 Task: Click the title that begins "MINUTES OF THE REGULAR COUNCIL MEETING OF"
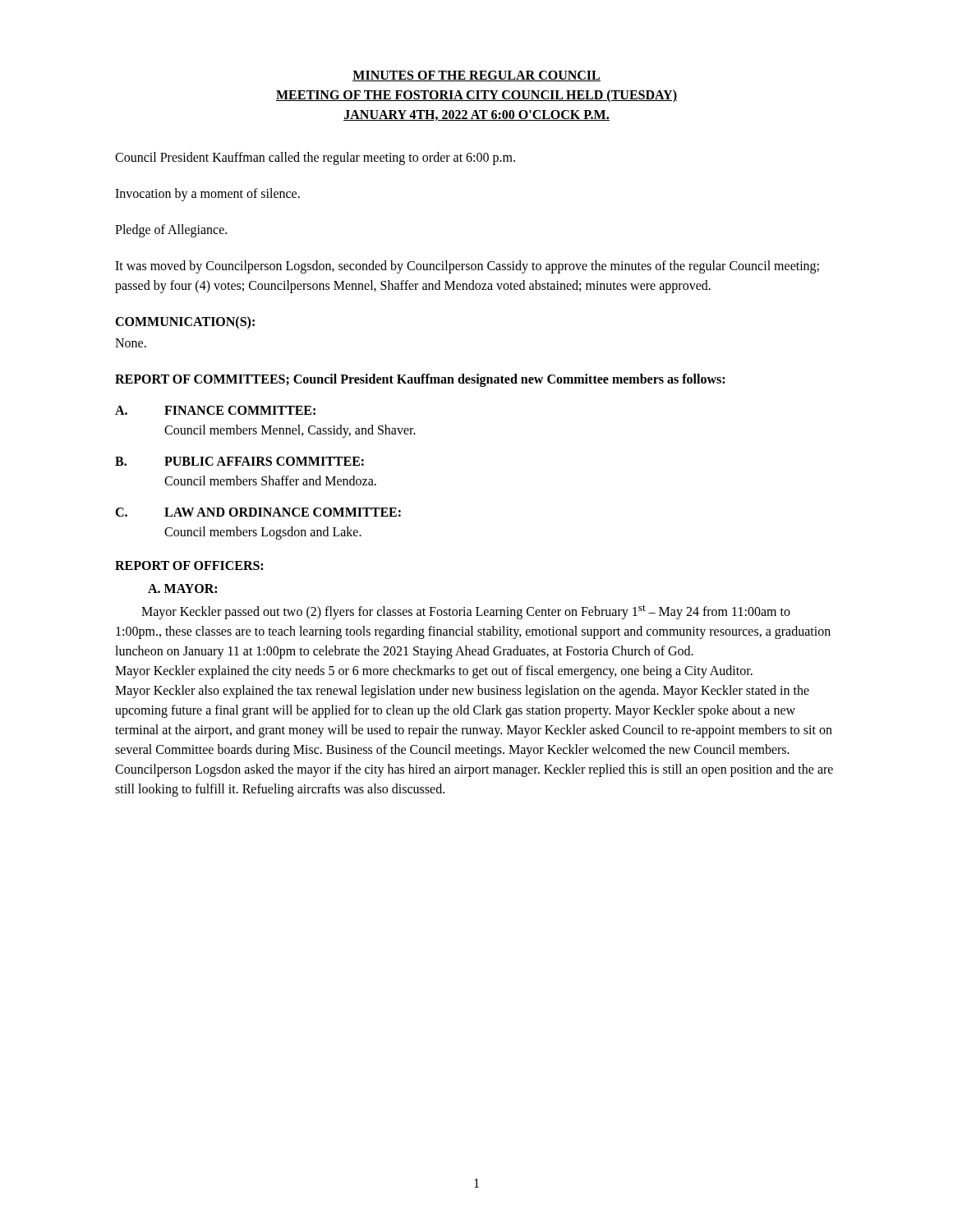pyautogui.click(x=476, y=95)
